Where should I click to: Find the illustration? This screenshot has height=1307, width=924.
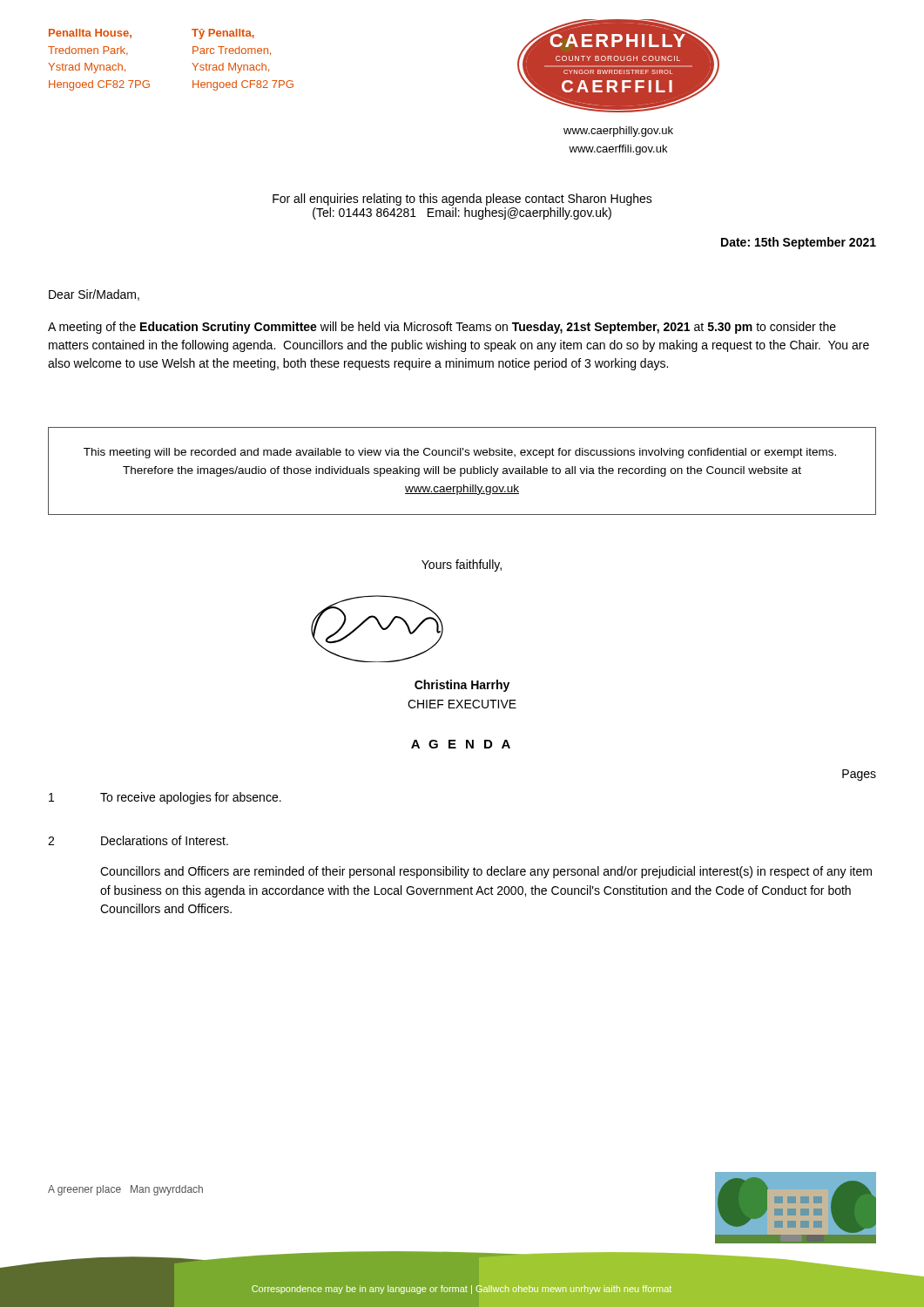374,623
